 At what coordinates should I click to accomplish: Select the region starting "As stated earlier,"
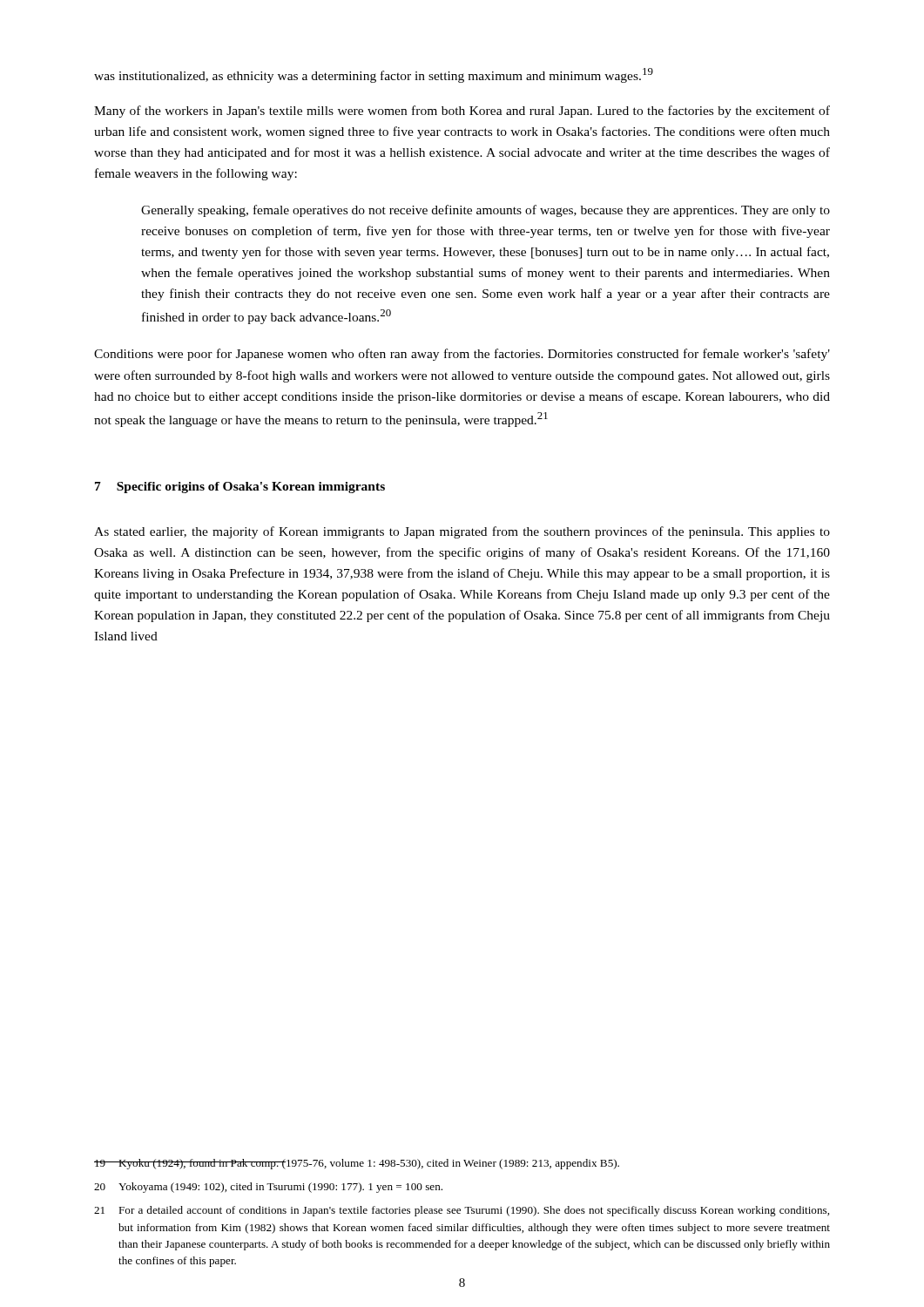pyautogui.click(x=462, y=583)
